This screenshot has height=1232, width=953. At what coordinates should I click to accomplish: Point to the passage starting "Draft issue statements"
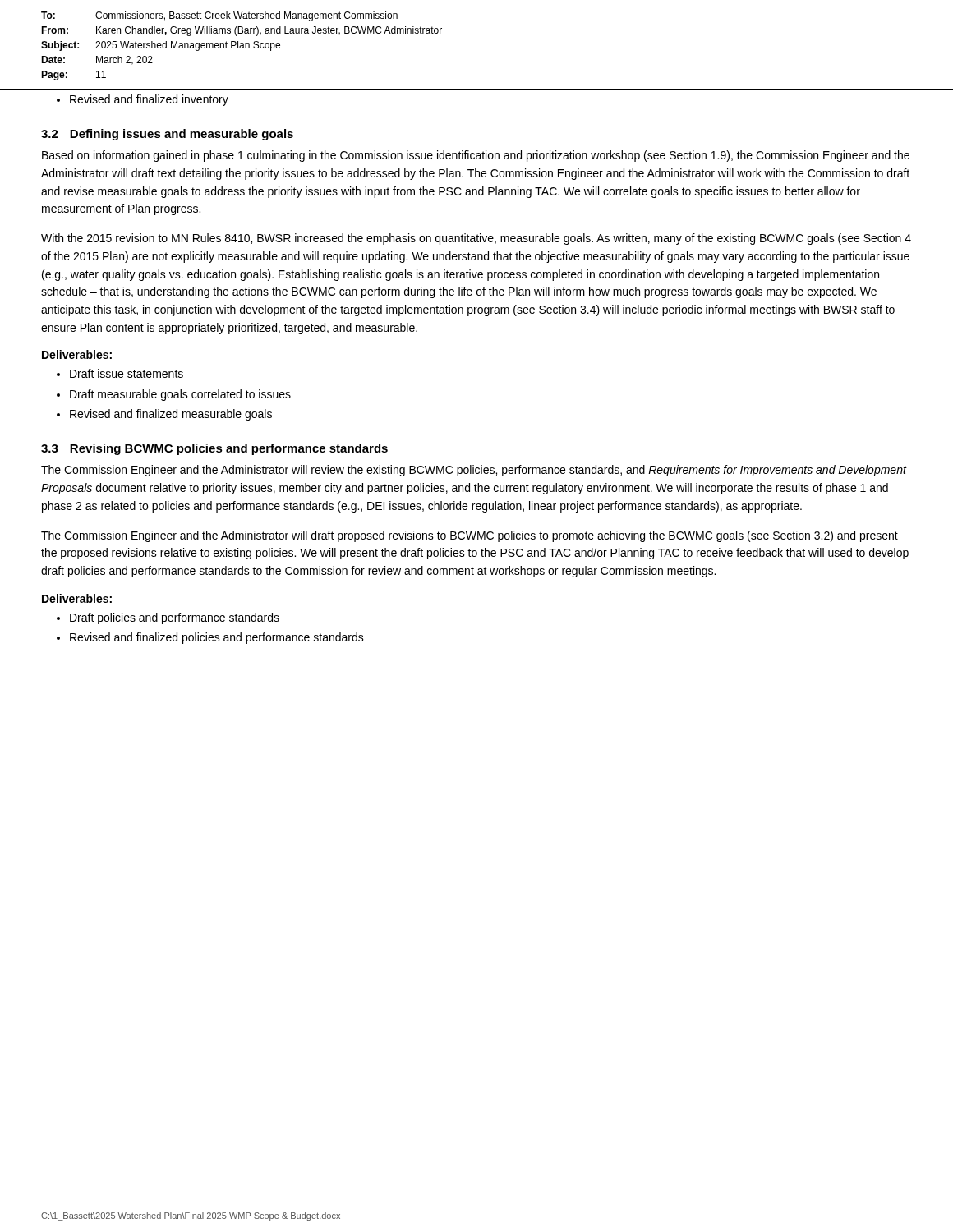point(126,374)
